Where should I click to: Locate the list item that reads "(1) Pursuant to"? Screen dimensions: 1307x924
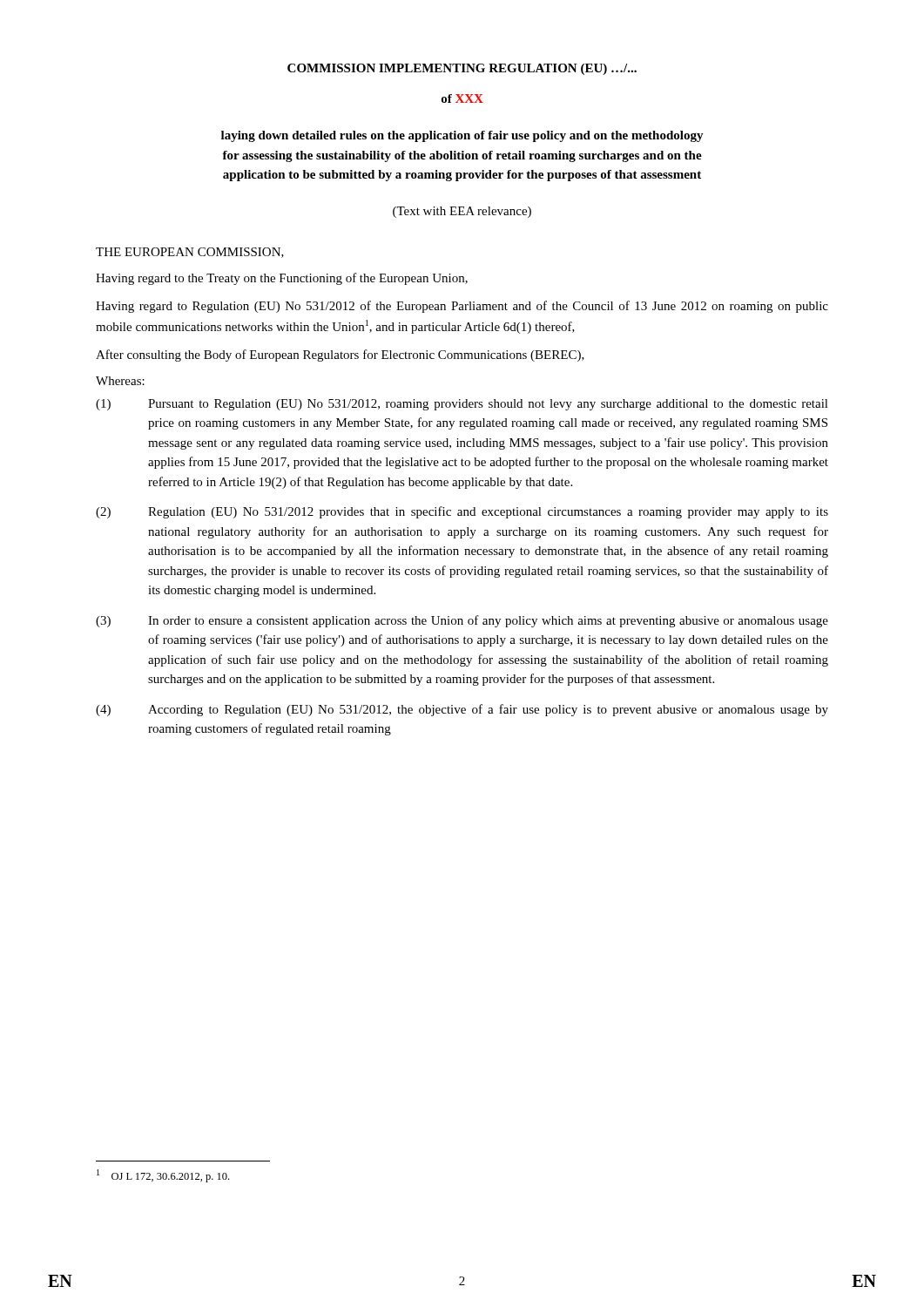(x=462, y=442)
